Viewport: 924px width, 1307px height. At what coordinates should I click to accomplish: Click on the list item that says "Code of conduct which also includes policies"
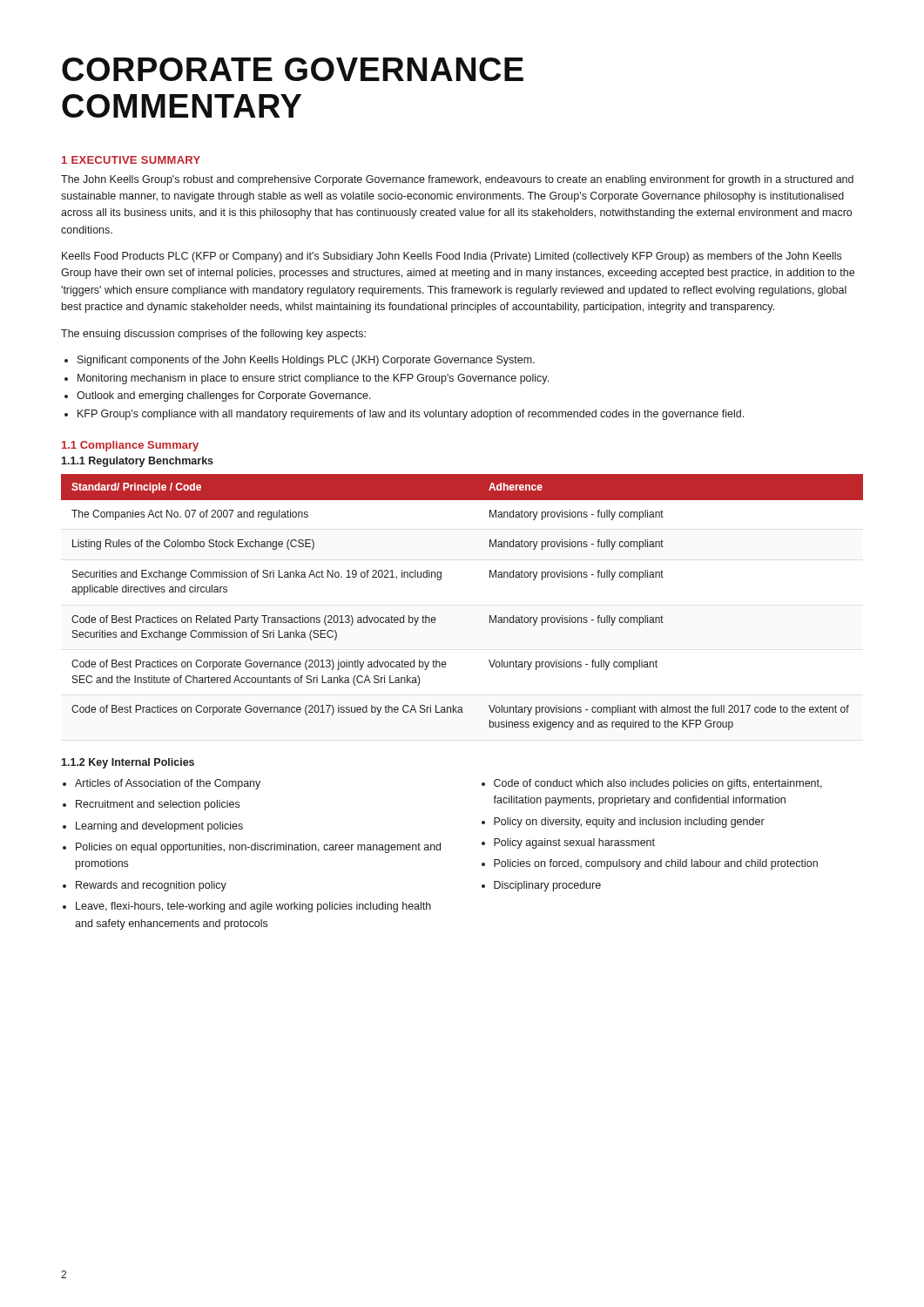coord(671,792)
